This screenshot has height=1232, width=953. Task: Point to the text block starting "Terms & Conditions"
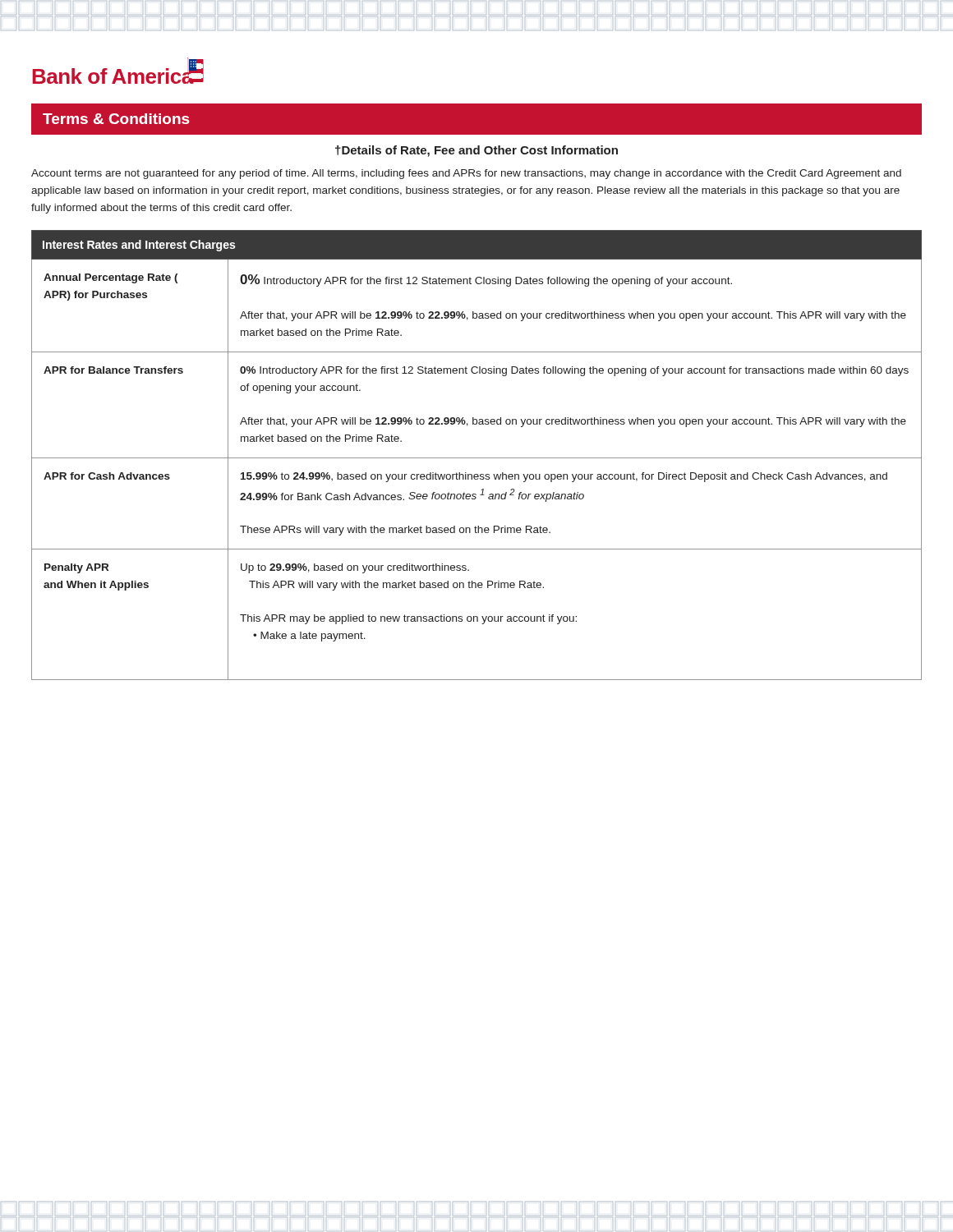tap(116, 119)
